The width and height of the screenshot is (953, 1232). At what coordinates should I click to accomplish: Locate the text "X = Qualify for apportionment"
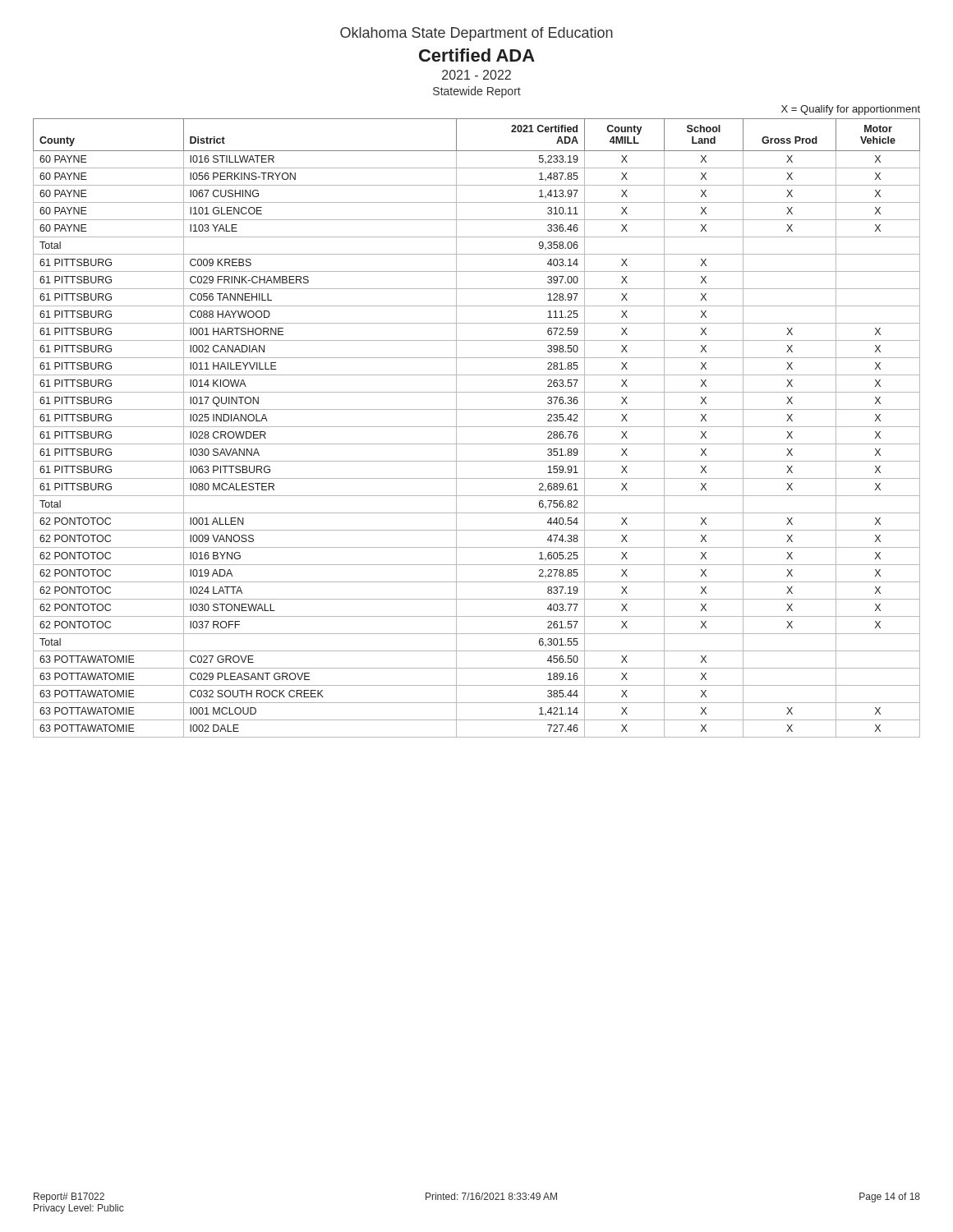click(851, 109)
